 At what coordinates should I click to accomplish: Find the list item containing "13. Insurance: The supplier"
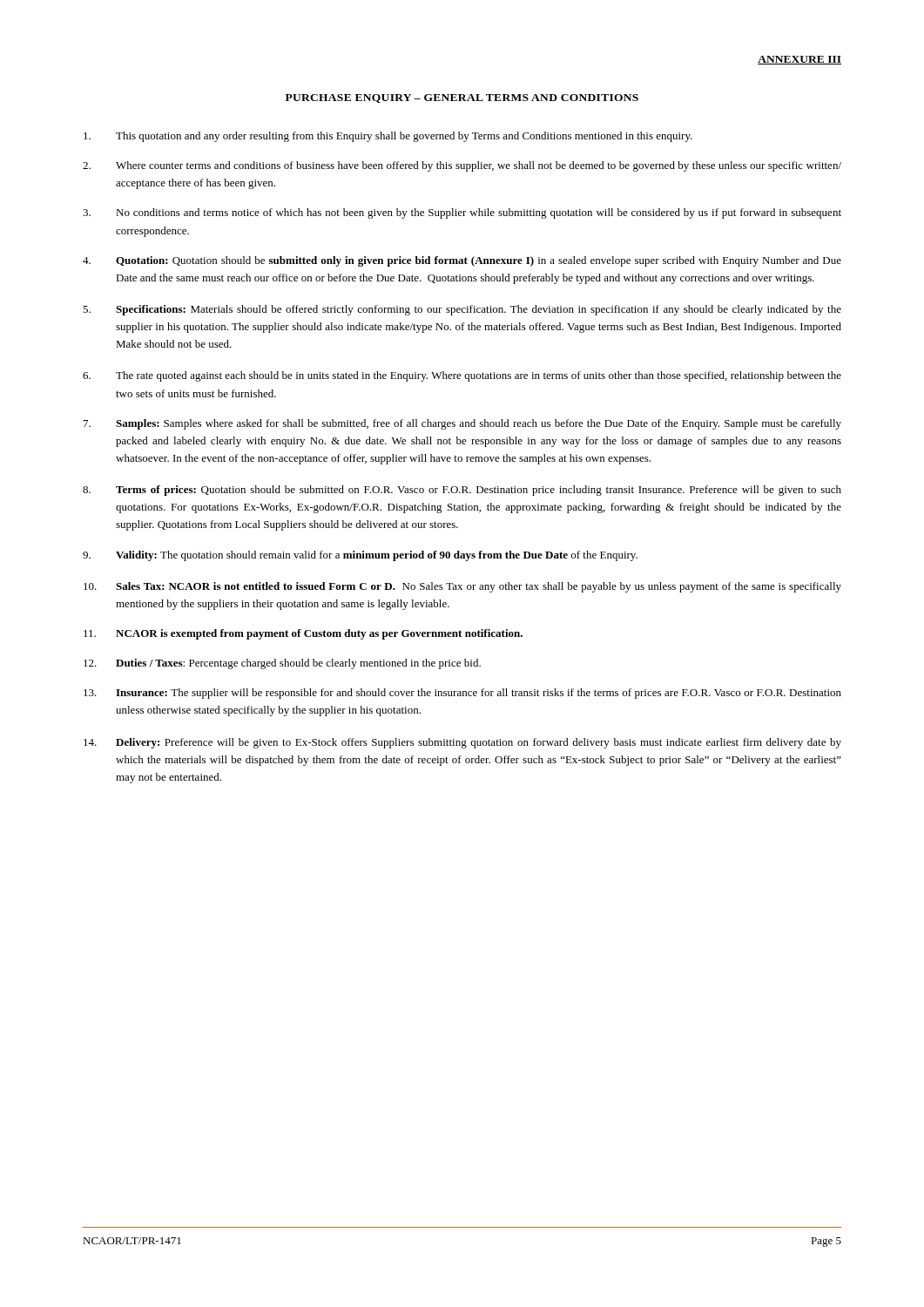coord(462,702)
